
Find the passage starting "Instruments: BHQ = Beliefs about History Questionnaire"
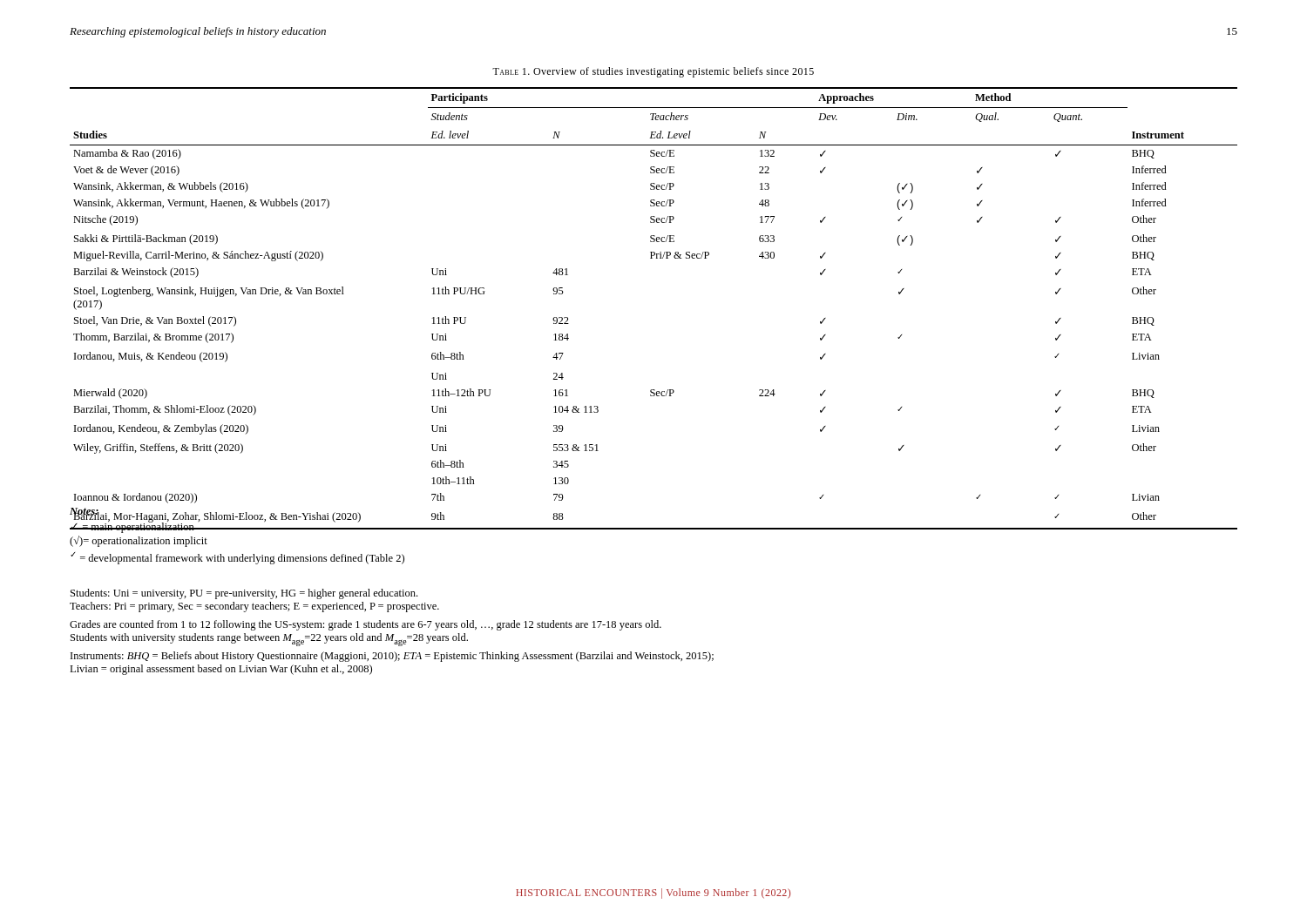654,663
